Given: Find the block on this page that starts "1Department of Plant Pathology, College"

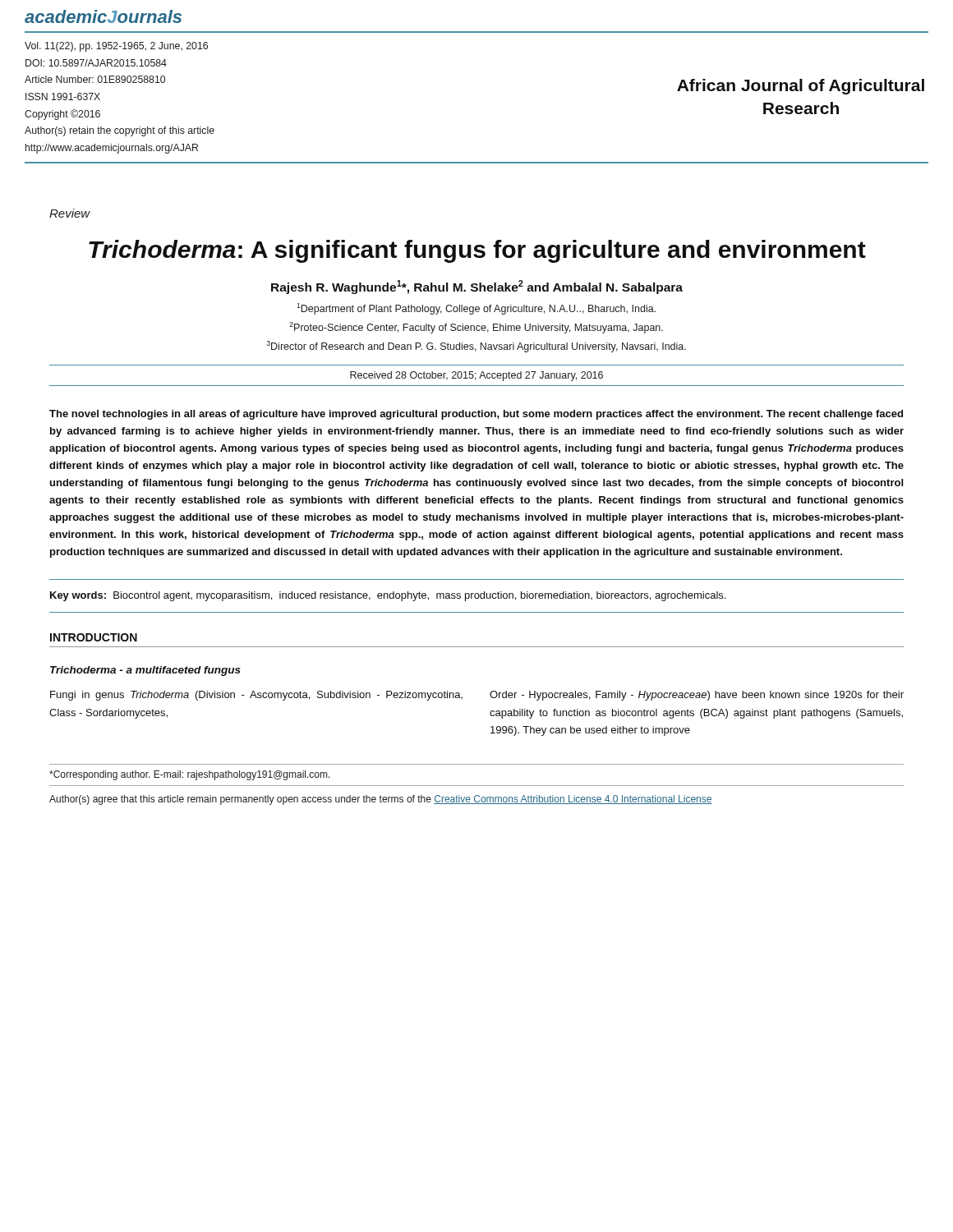Looking at the screenshot, I should pos(476,327).
